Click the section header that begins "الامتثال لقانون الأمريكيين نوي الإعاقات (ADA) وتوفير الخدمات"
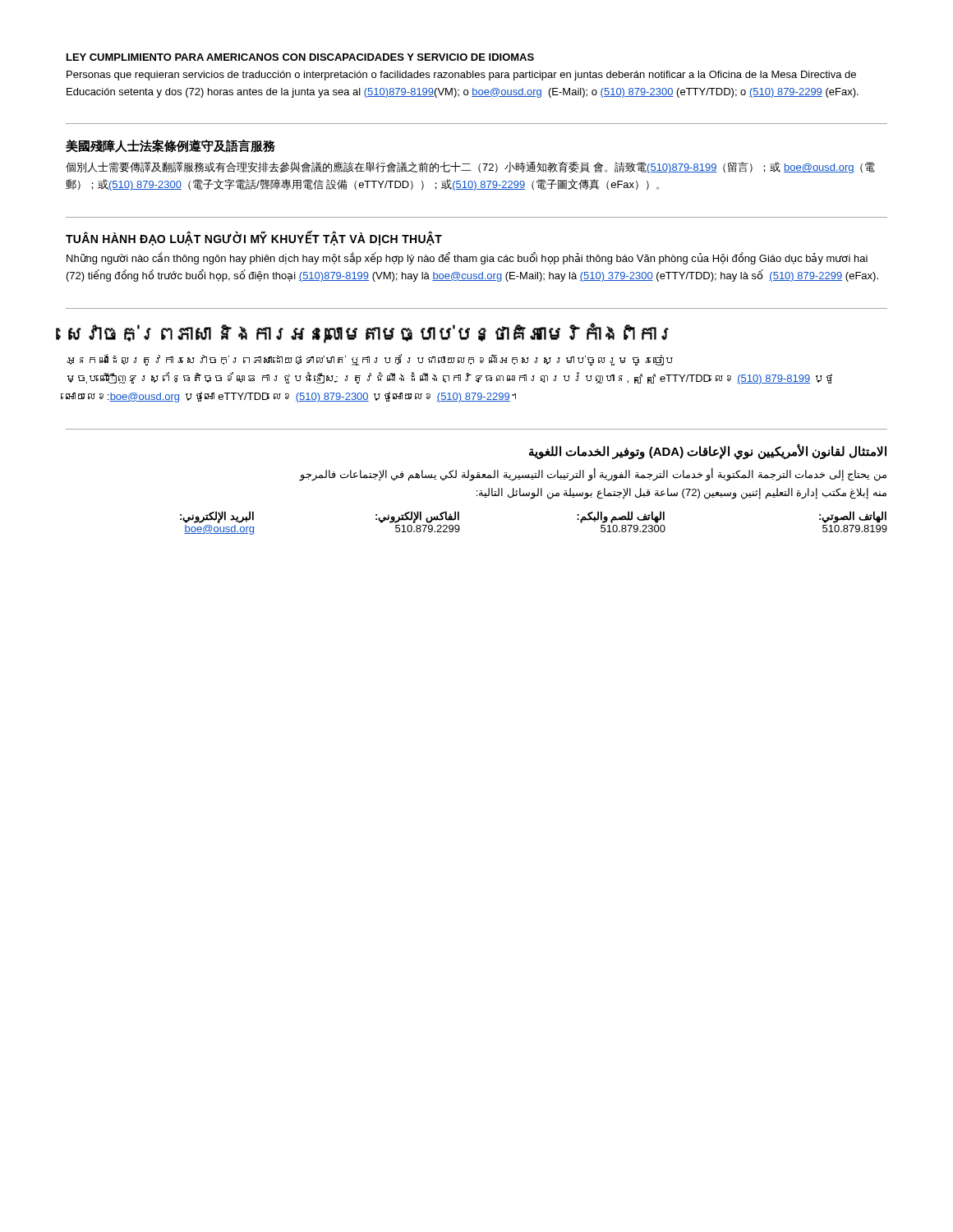The height and width of the screenshot is (1232, 953). pos(708,451)
